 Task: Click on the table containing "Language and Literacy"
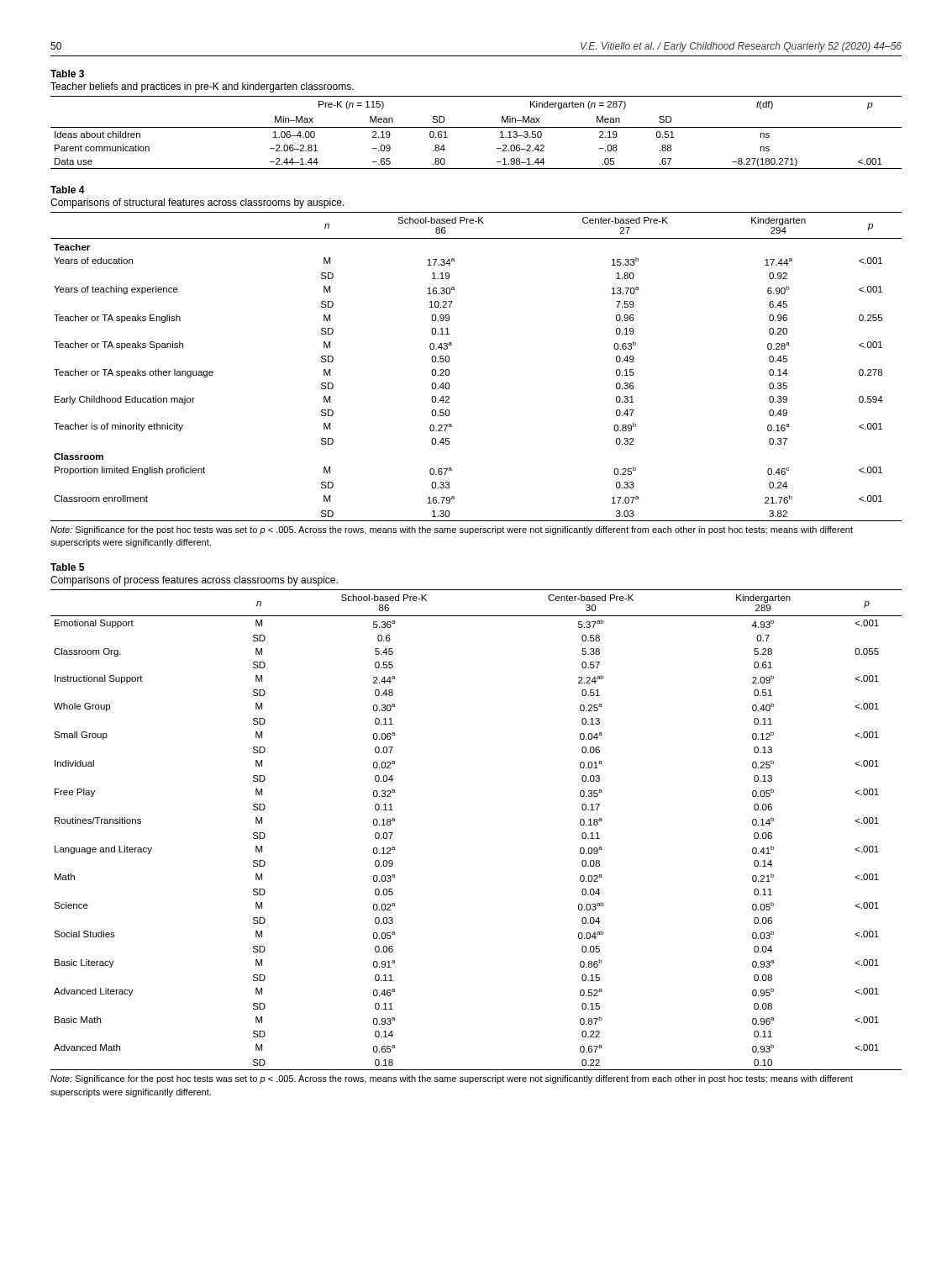476,830
